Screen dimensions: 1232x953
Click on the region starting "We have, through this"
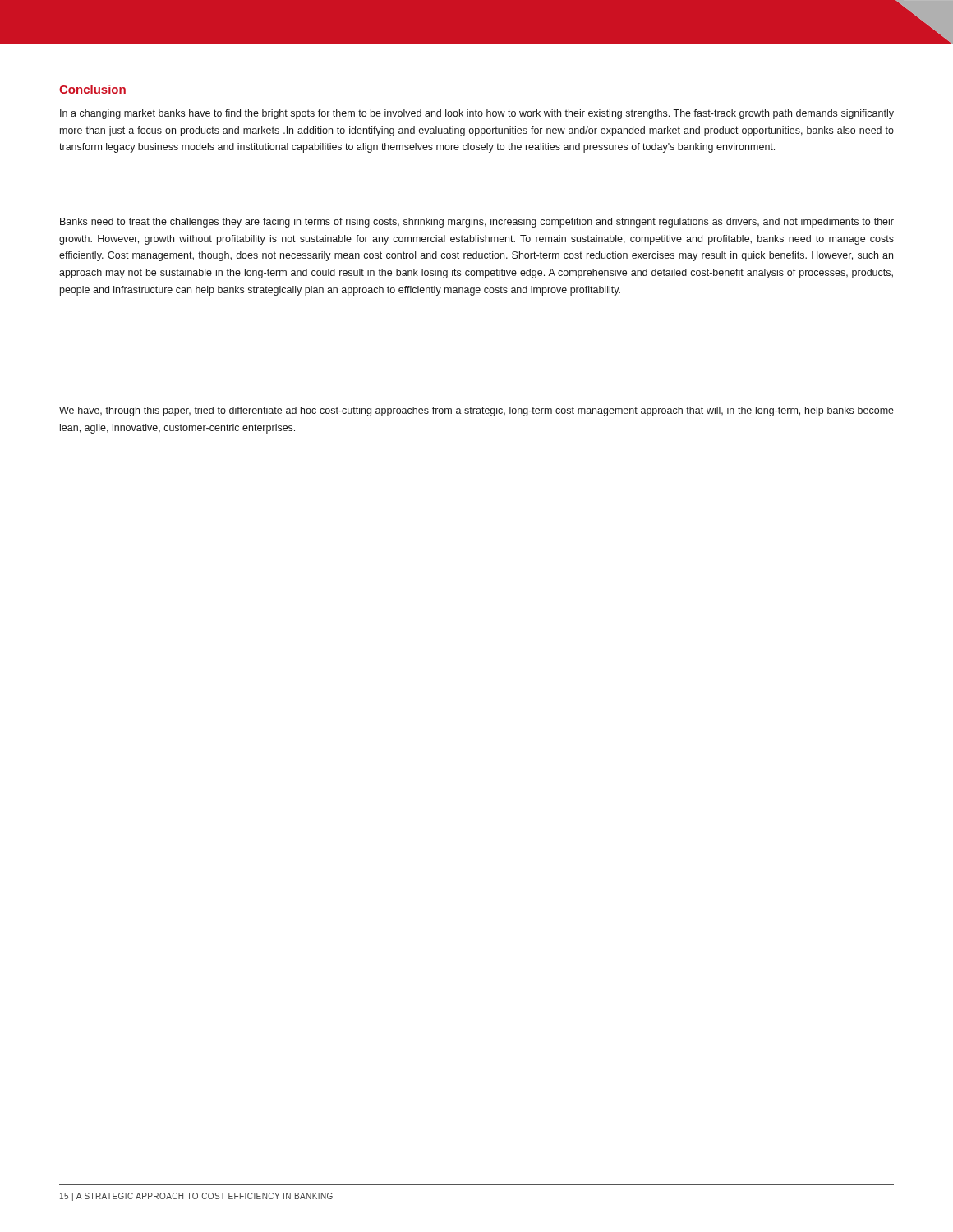[x=476, y=419]
